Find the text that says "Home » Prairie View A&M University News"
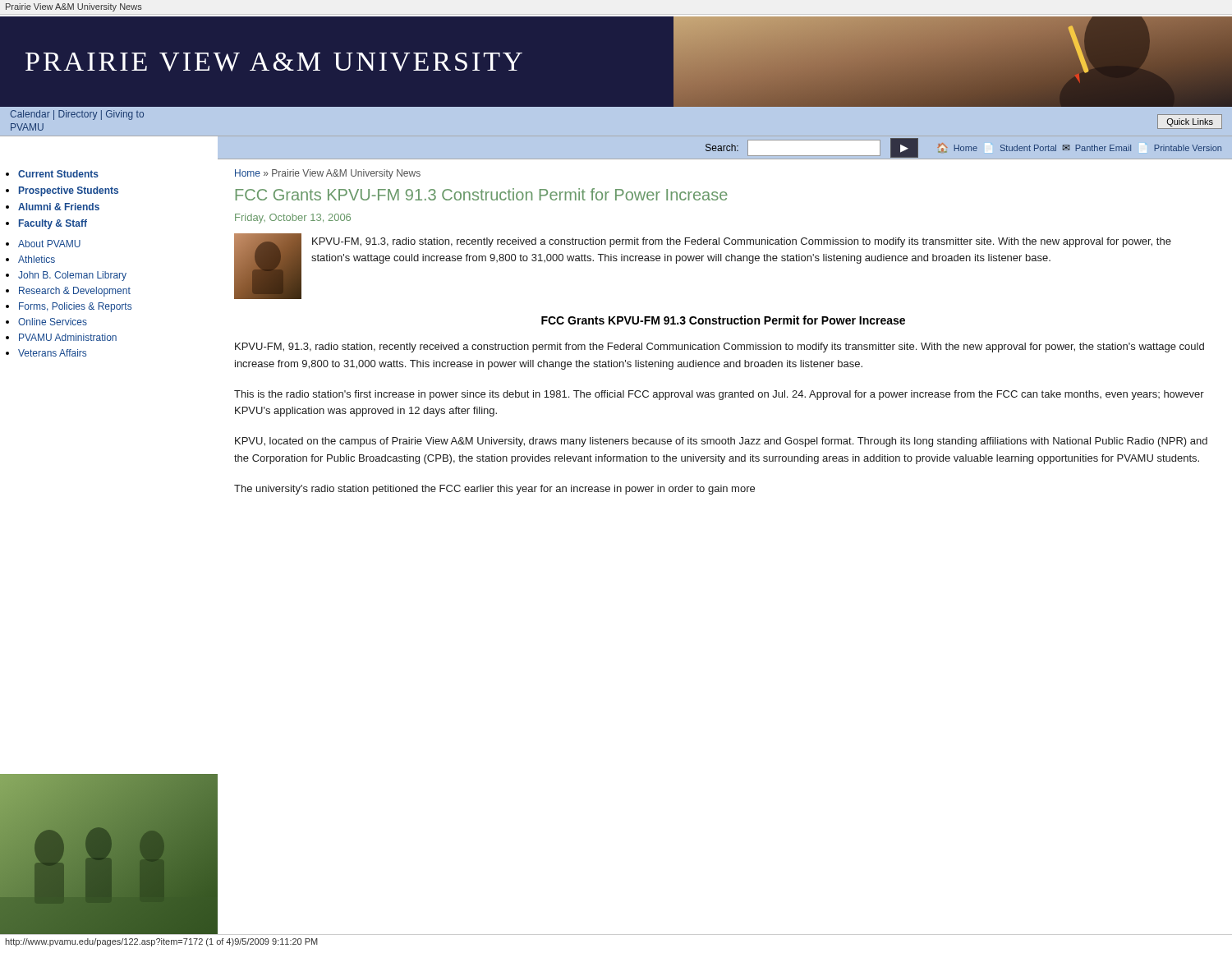This screenshot has width=1232, height=953. [327, 173]
